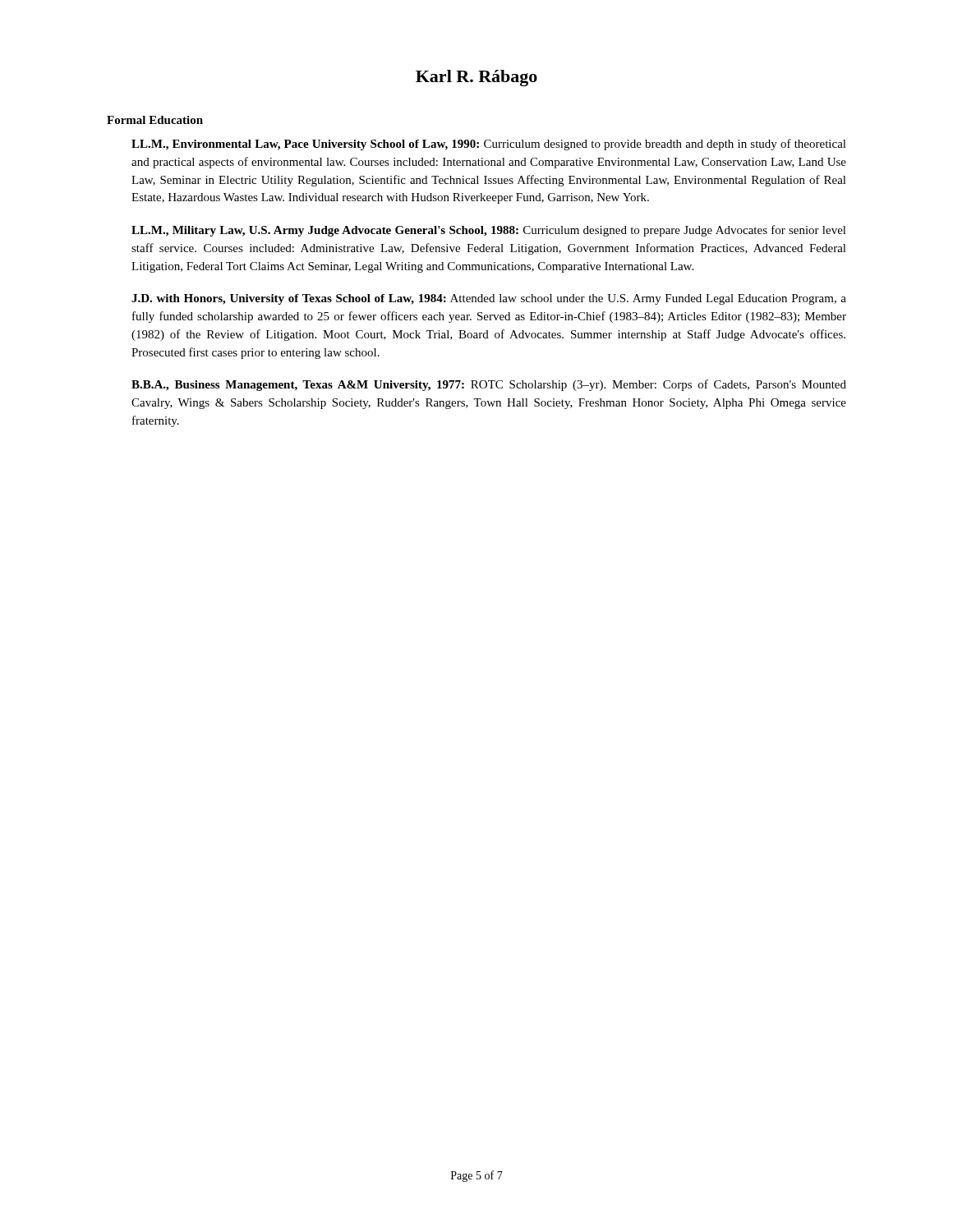Select the text starting "LL.M., Environmental Law, Pace"

click(x=489, y=171)
